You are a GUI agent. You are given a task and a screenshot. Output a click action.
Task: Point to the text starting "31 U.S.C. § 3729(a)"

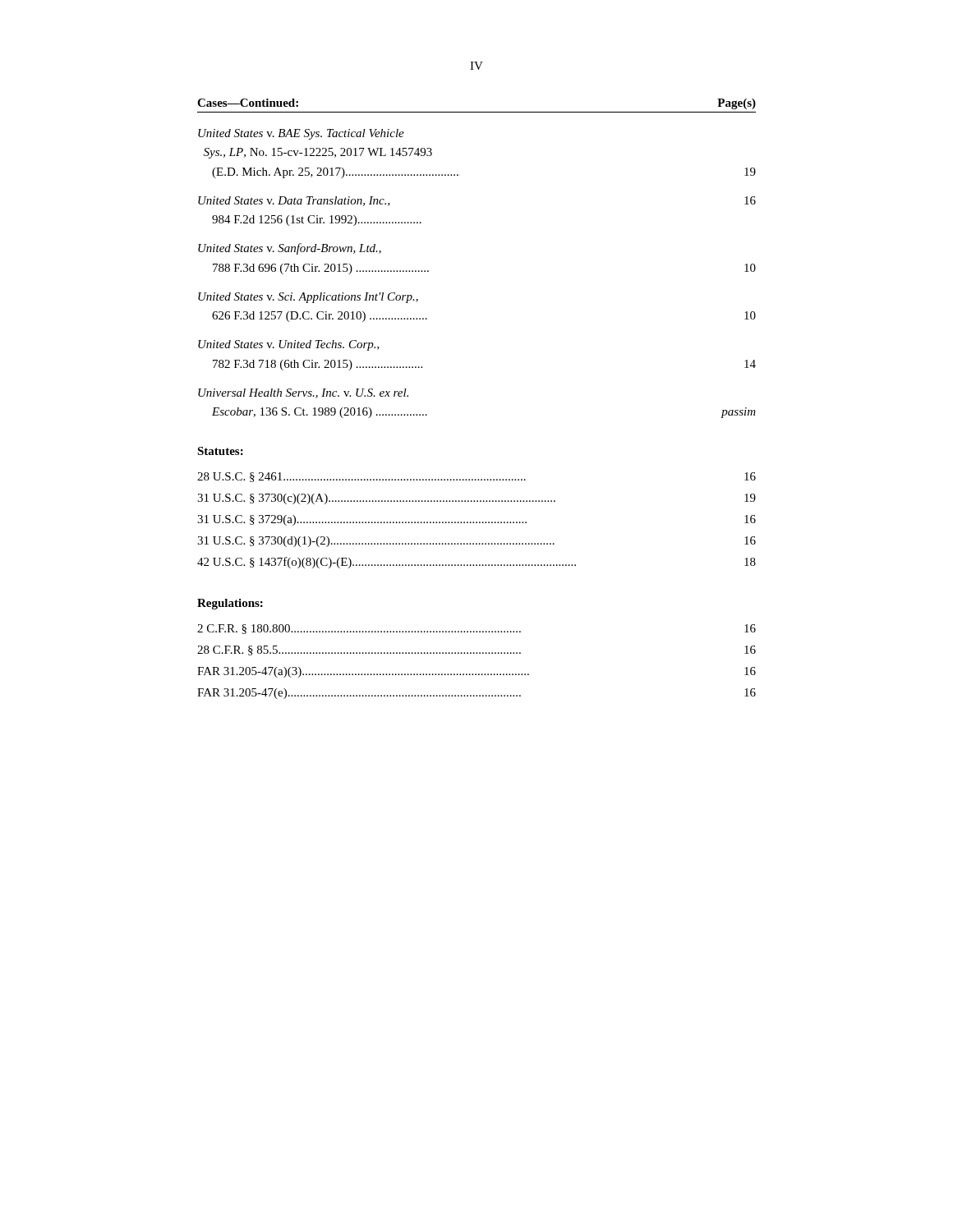click(476, 519)
